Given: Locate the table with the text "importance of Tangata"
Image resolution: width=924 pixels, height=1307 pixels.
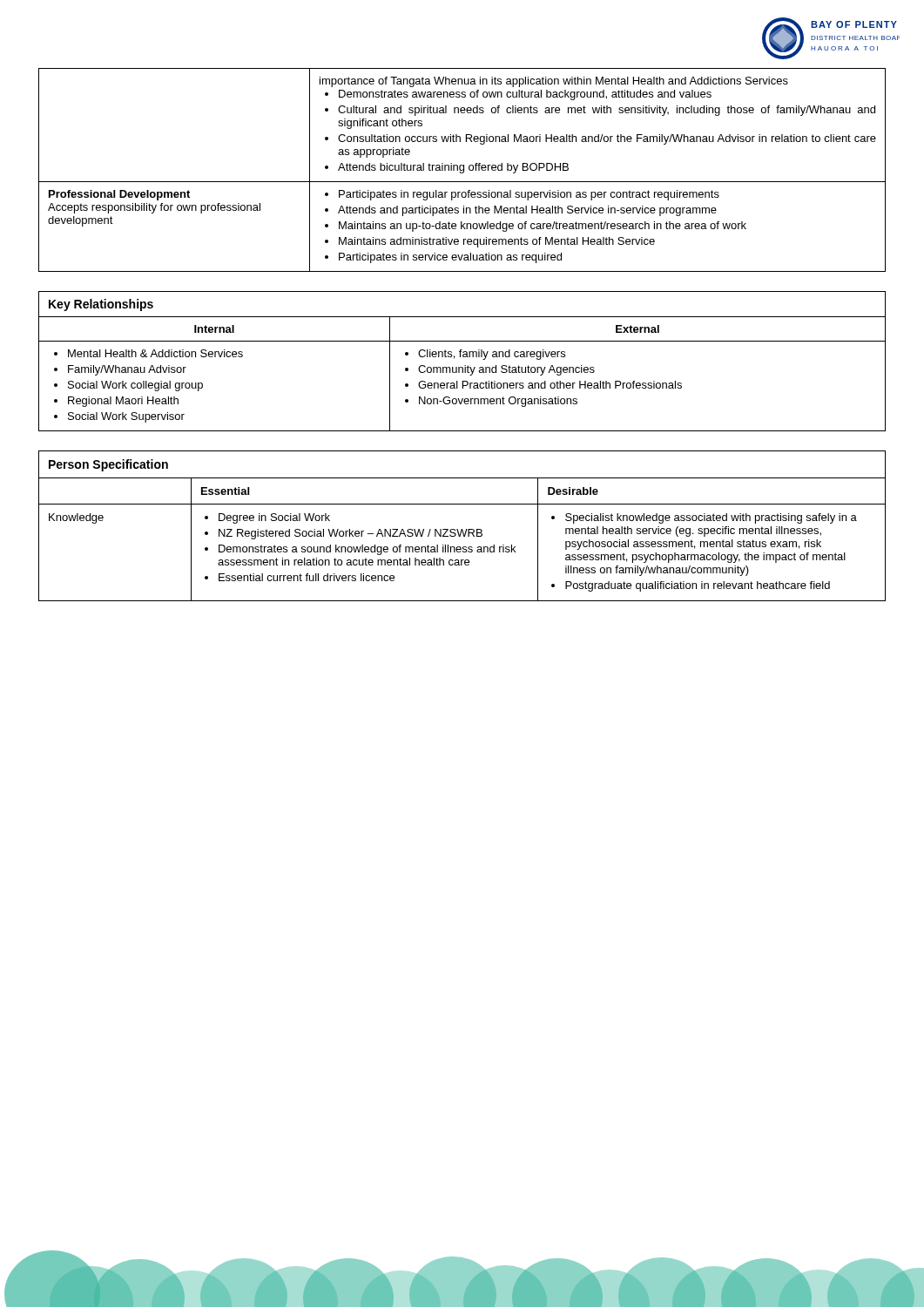Looking at the screenshot, I should 462,170.
